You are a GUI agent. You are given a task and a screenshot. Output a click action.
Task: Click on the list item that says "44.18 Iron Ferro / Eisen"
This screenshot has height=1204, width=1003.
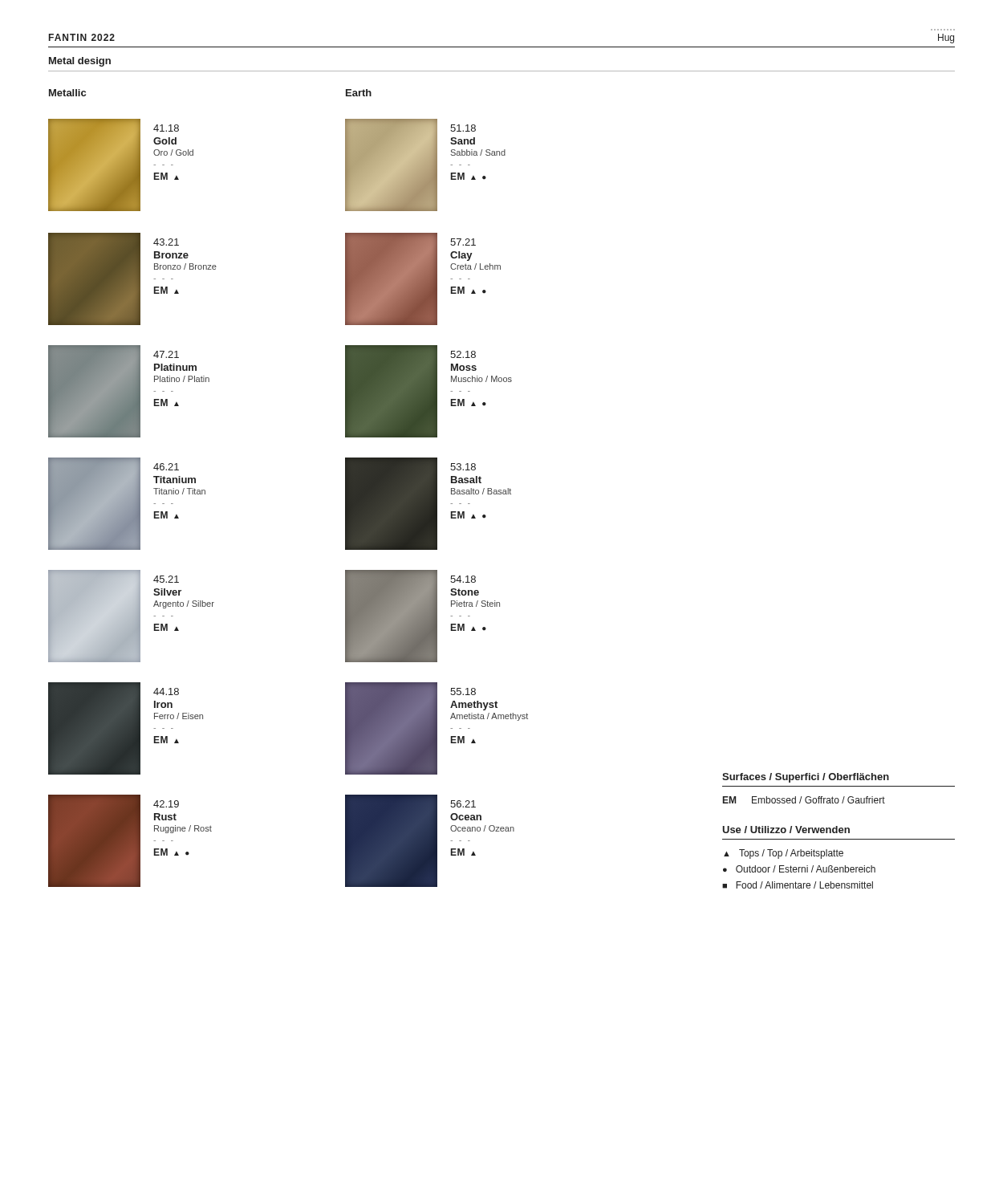pyautogui.click(x=126, y=728)
